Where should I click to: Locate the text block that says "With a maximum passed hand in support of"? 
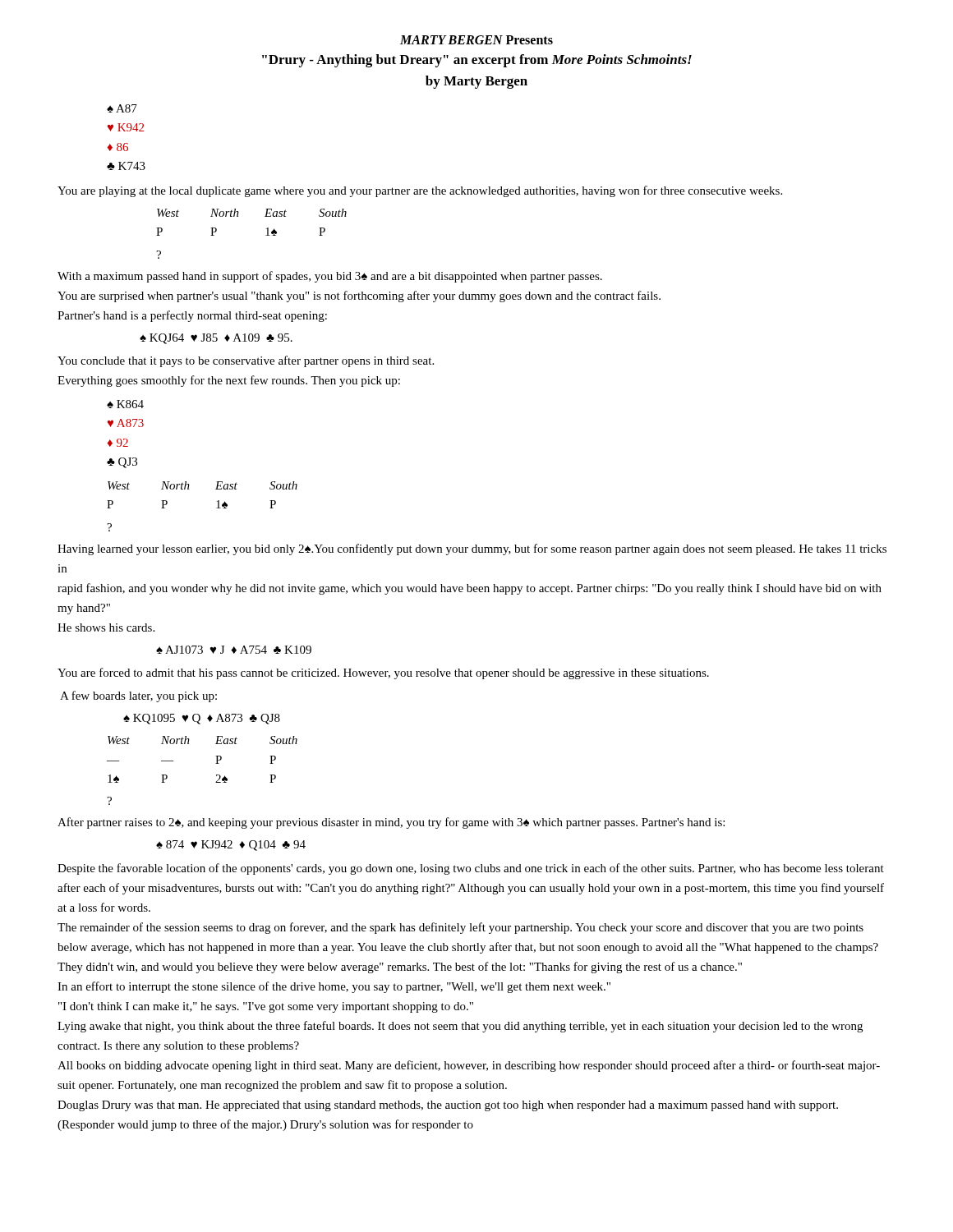pos(359,295)
